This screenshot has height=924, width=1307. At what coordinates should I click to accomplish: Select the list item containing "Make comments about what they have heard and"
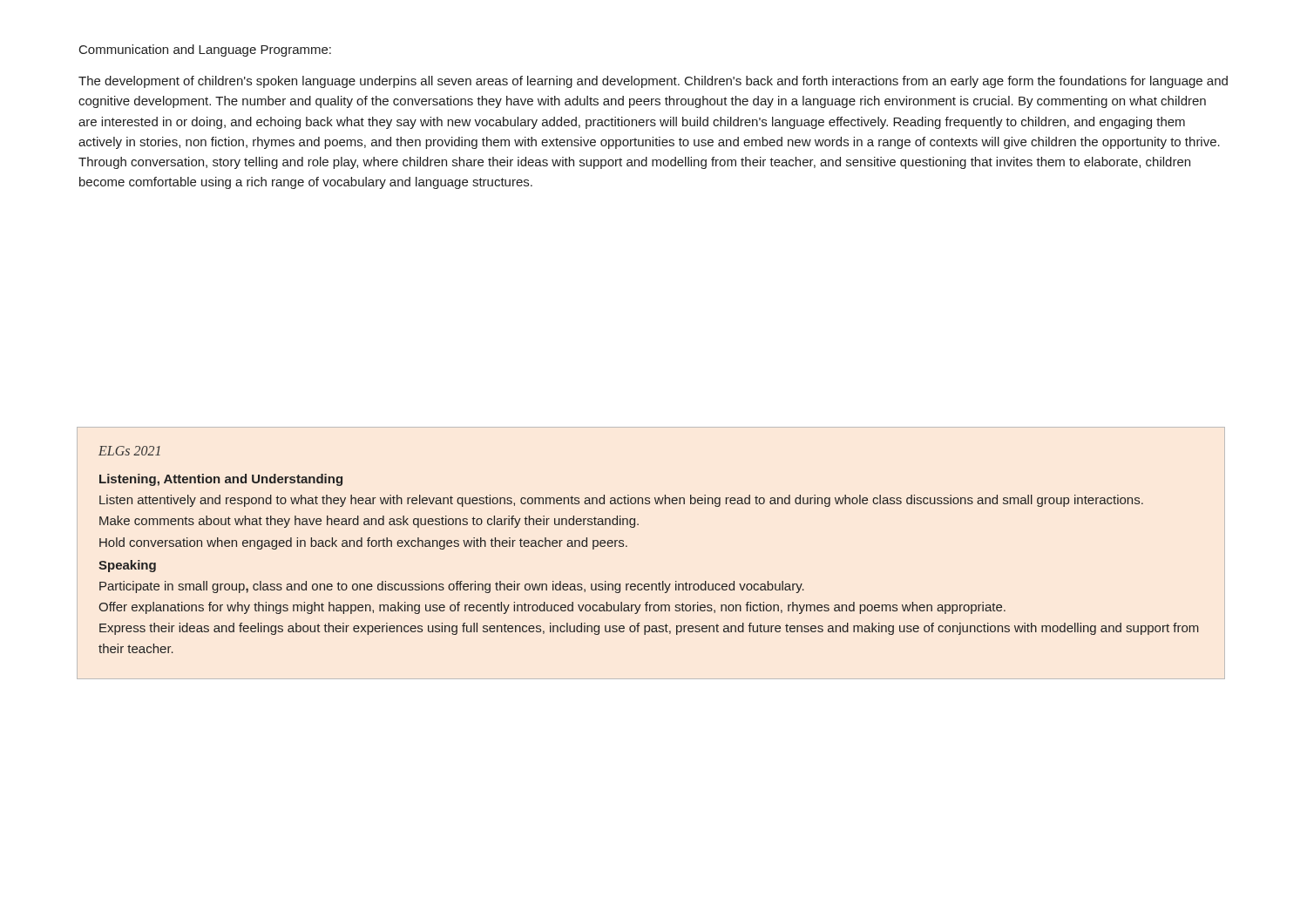tap(369, 522)
